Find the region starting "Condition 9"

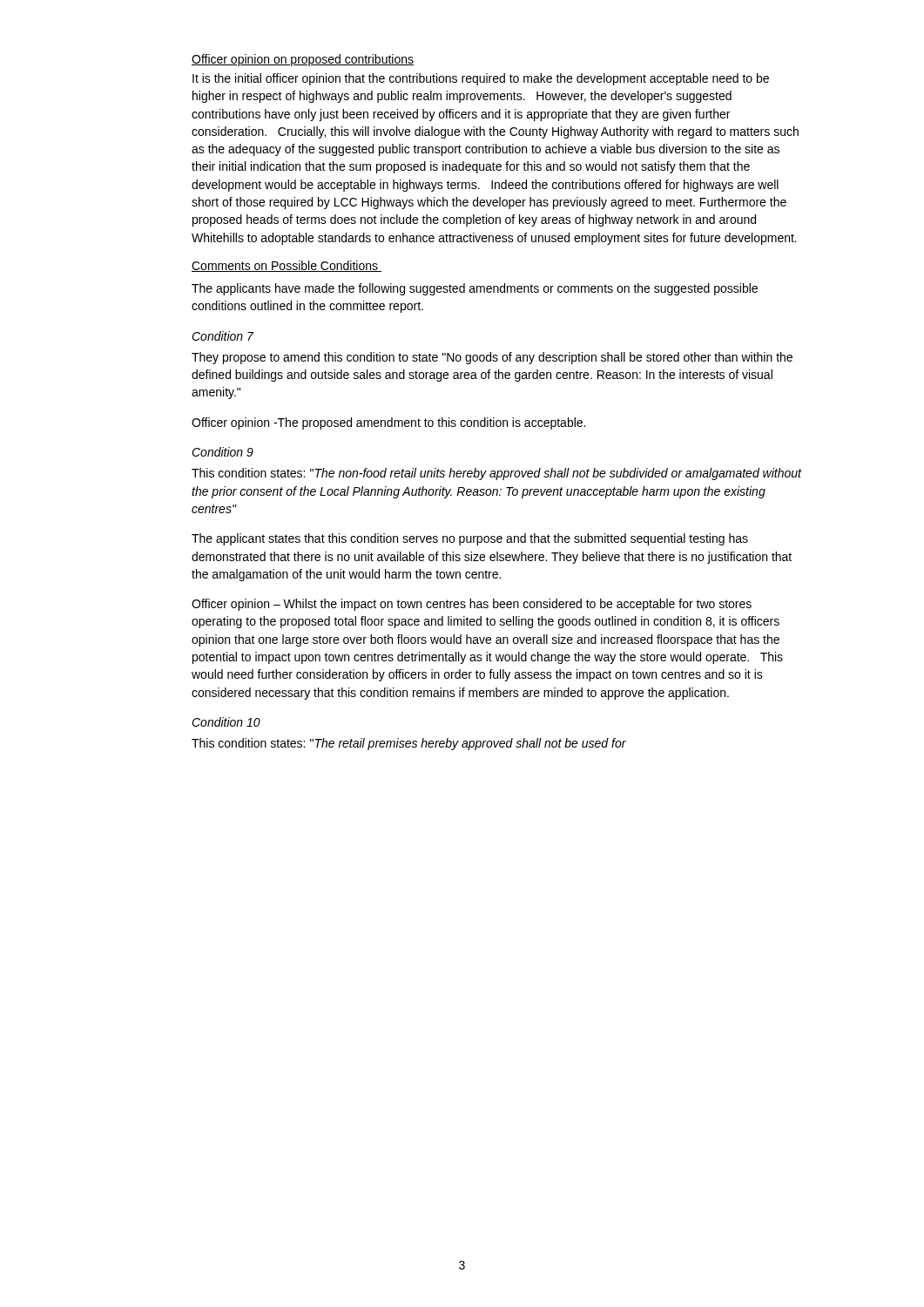tap(222, 452)
